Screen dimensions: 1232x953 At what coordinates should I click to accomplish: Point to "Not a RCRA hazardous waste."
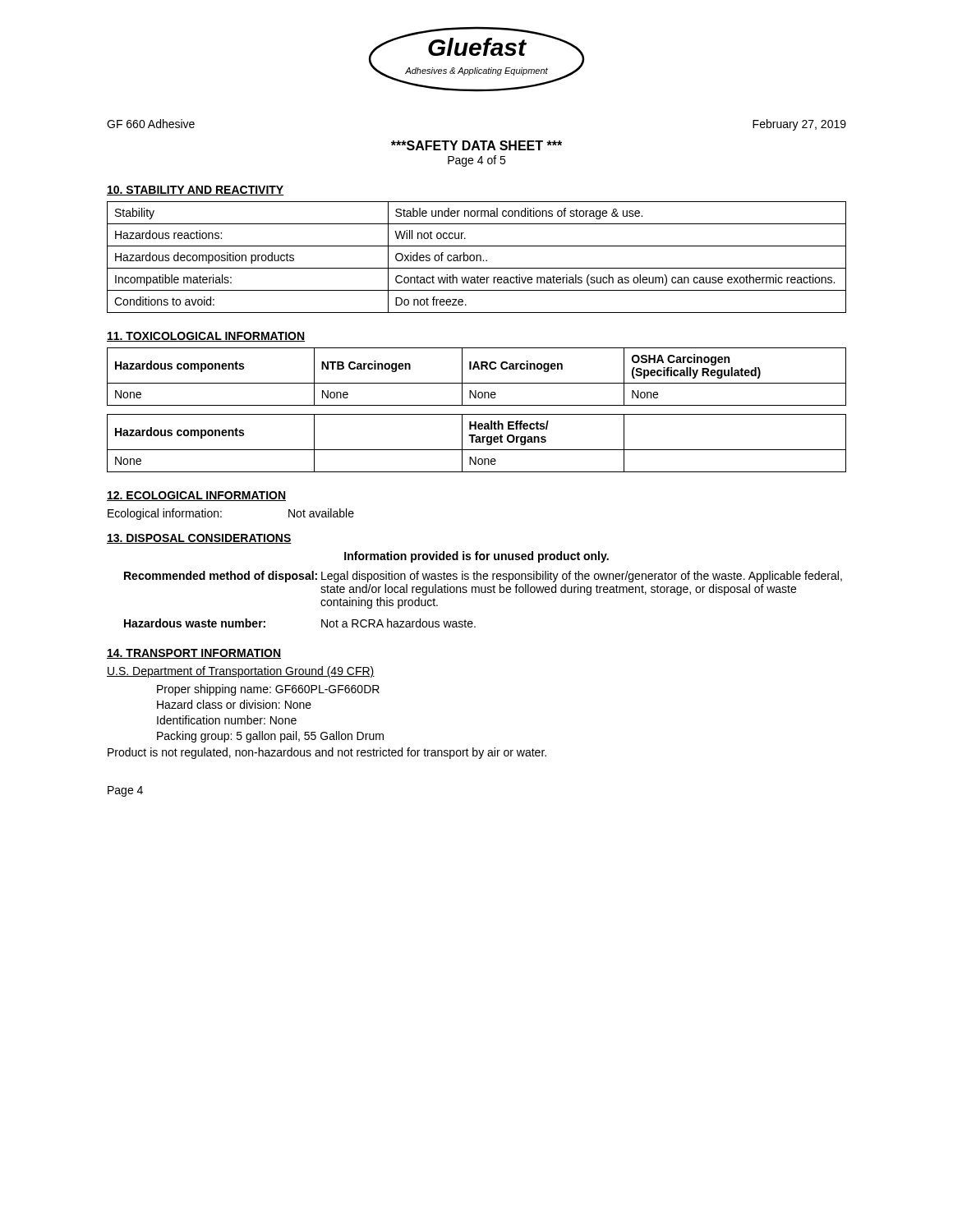tap(398, 623)
